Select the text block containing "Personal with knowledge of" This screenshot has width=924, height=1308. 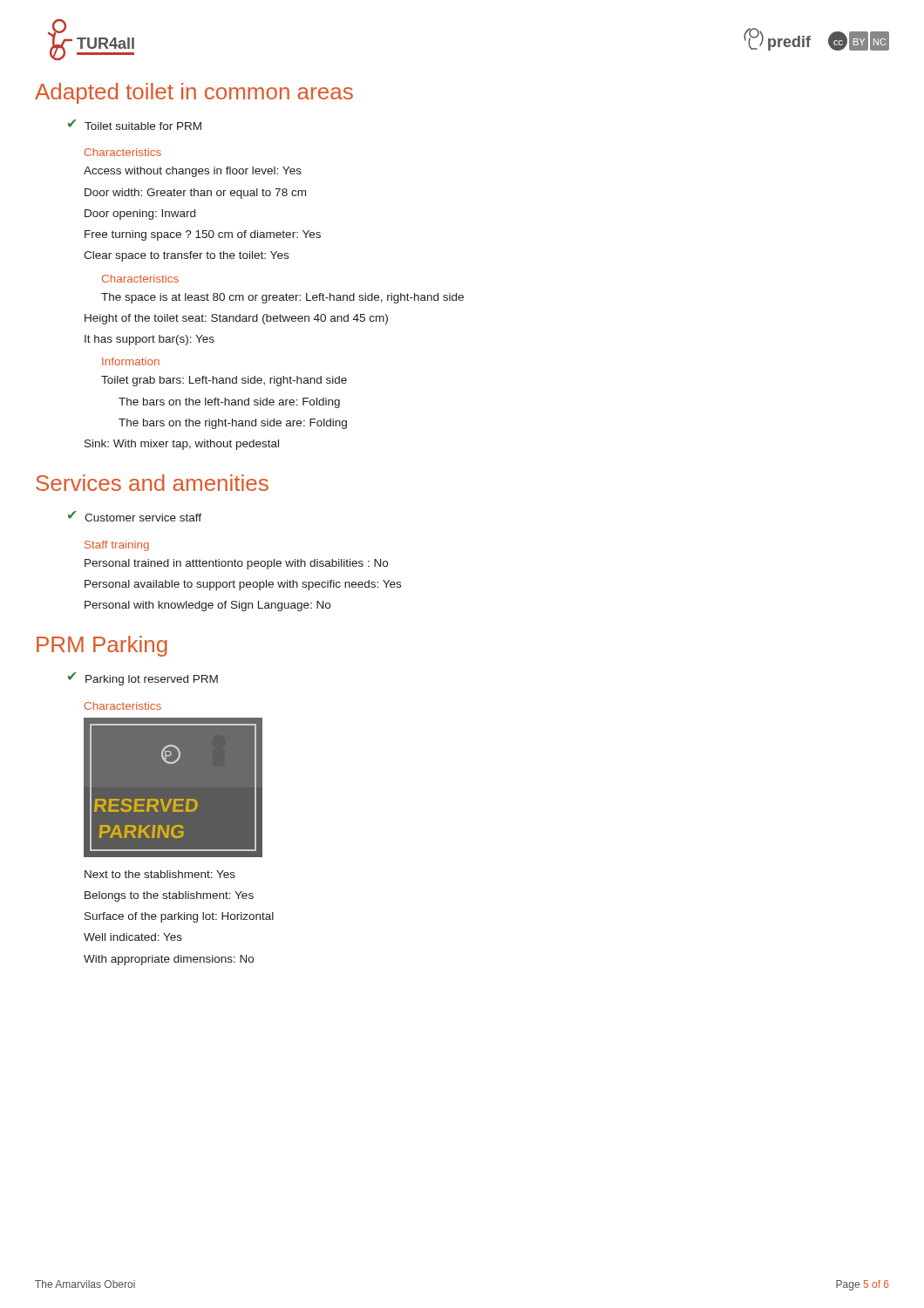coord(207,605)
